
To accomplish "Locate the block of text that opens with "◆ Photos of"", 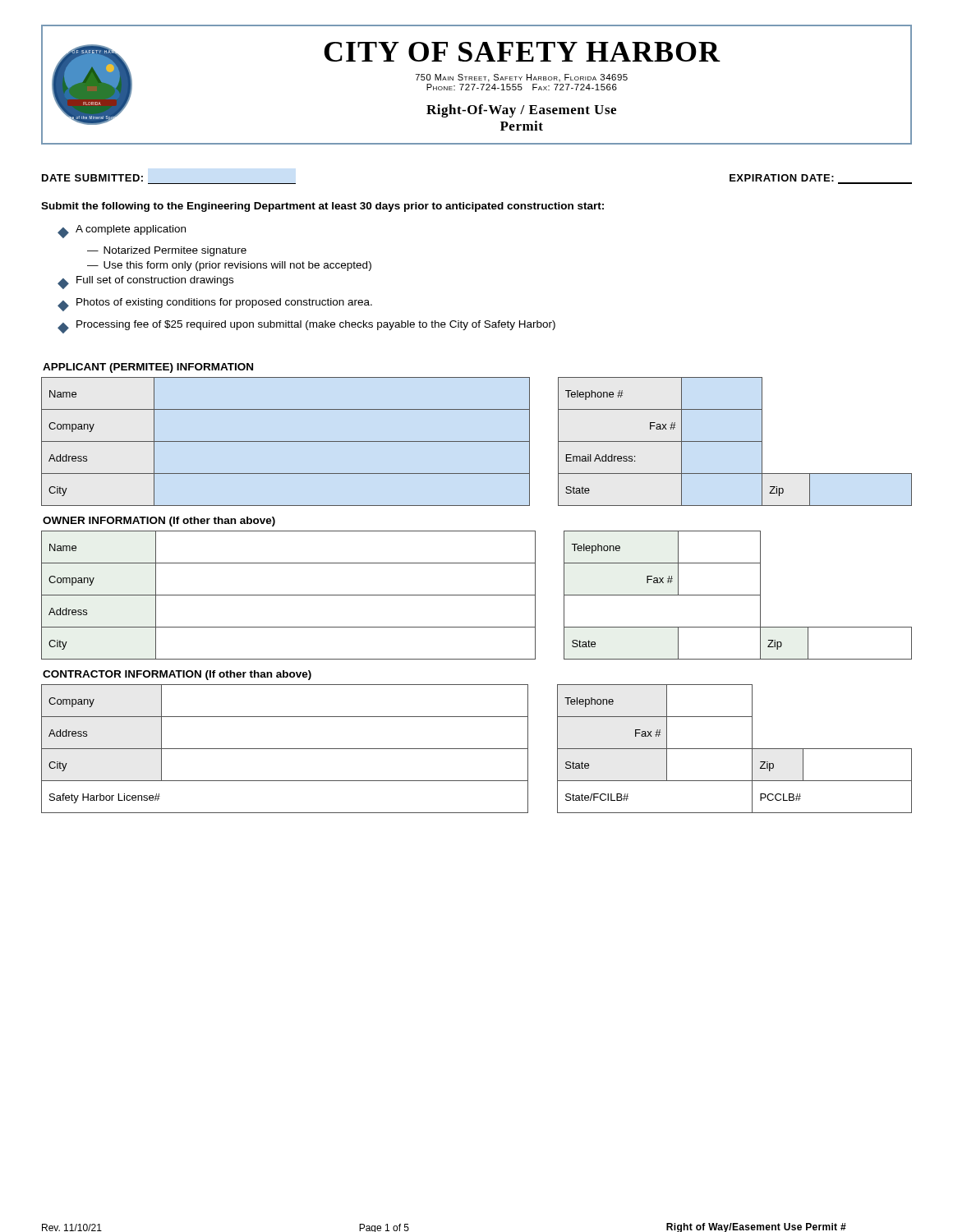I will (x=215, y=305).
